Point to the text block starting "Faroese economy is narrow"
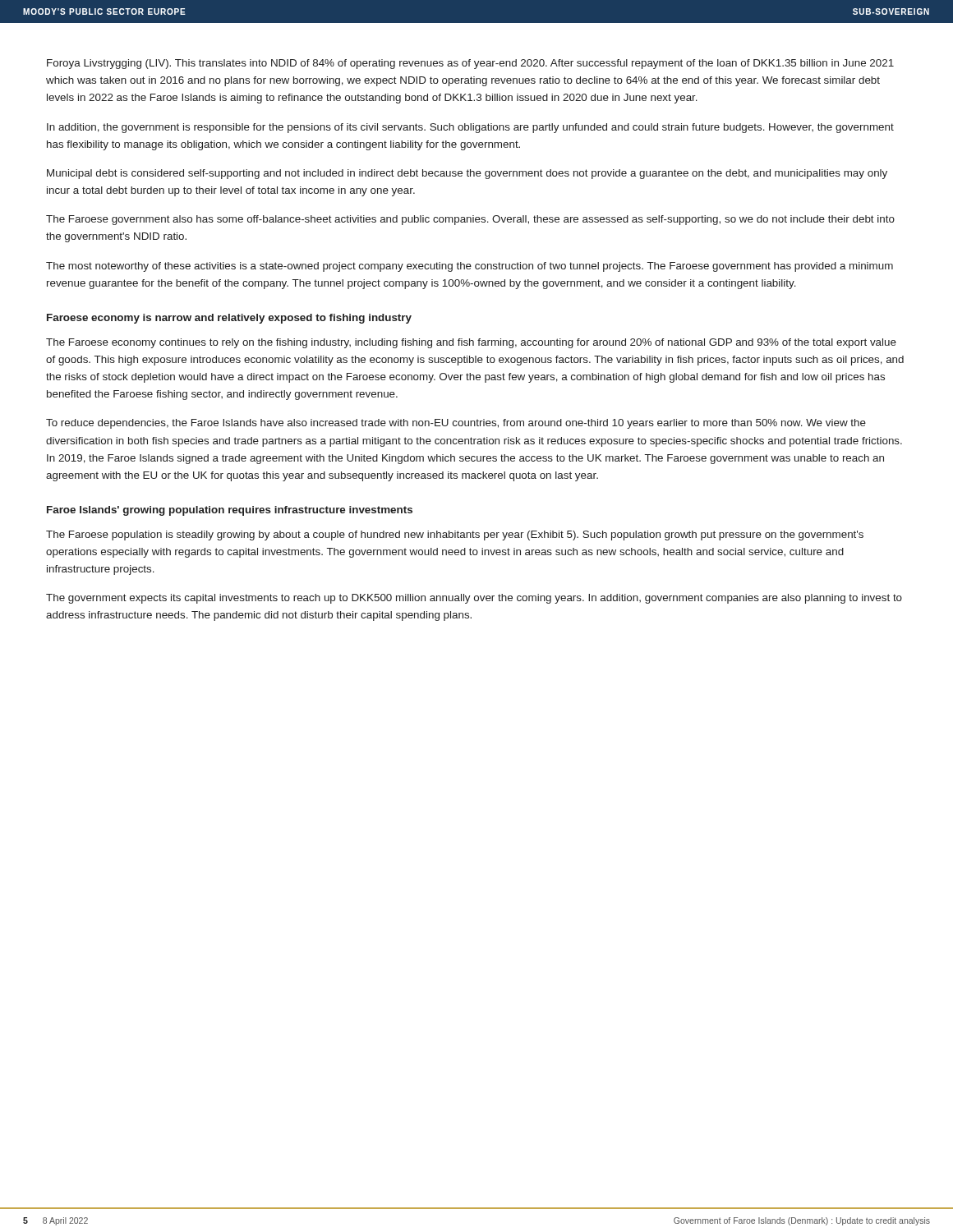The width and height of the screenshot is (953, 1232). 229,317
